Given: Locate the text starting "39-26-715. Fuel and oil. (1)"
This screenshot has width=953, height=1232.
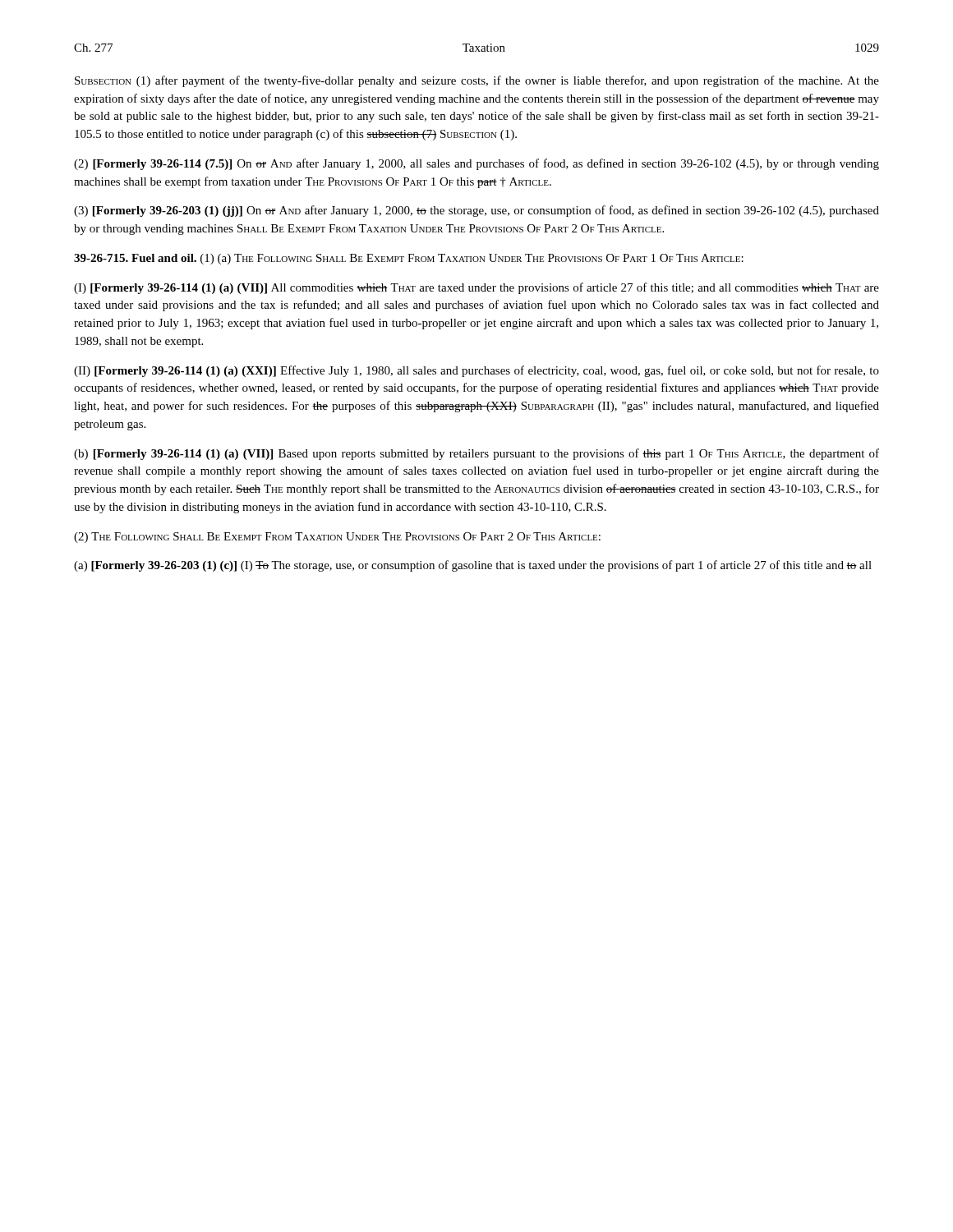Looking at the screenshot, I should pyautogui.click(x=409, y=258).
